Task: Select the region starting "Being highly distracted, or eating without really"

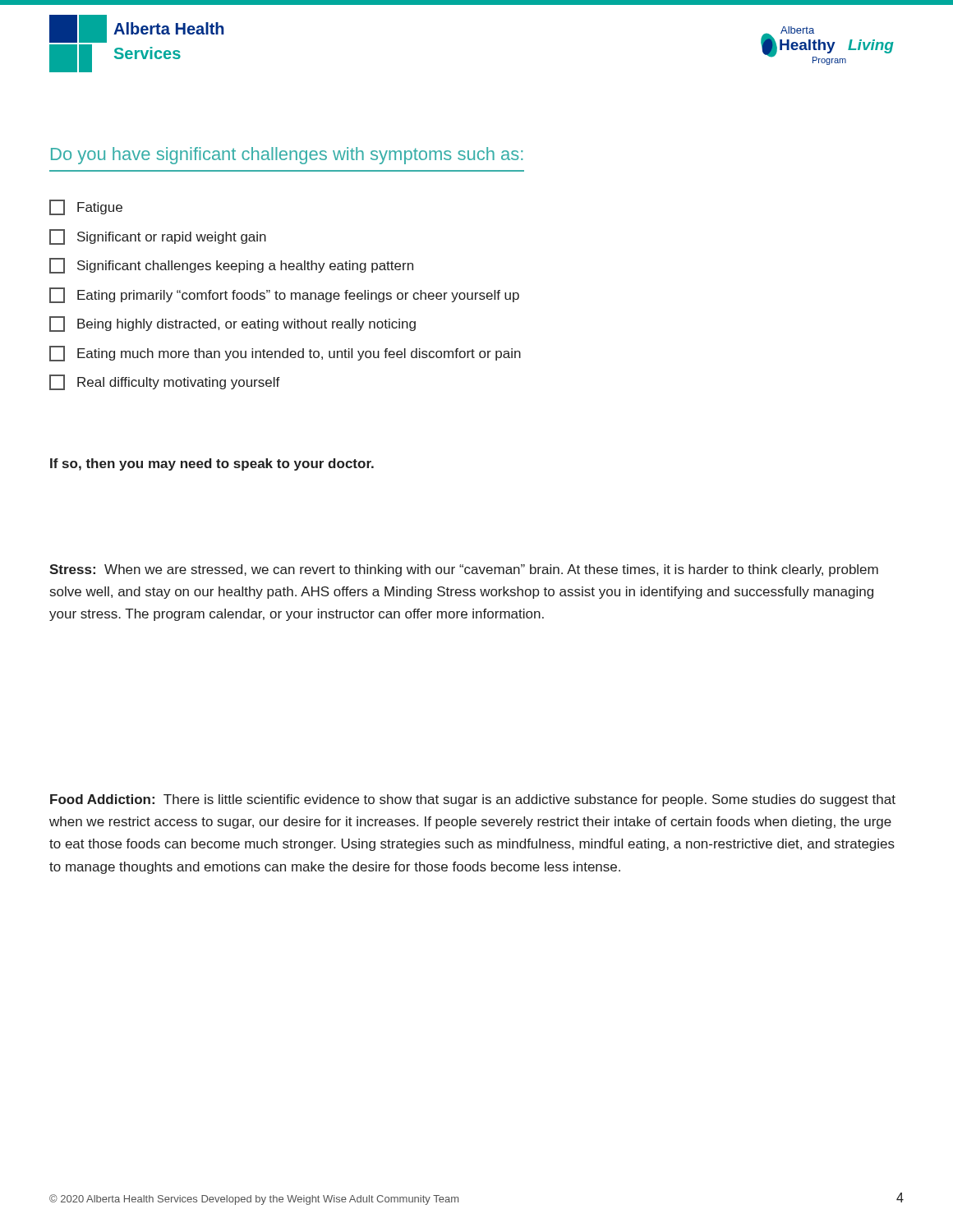Action: tap(233, 324)
